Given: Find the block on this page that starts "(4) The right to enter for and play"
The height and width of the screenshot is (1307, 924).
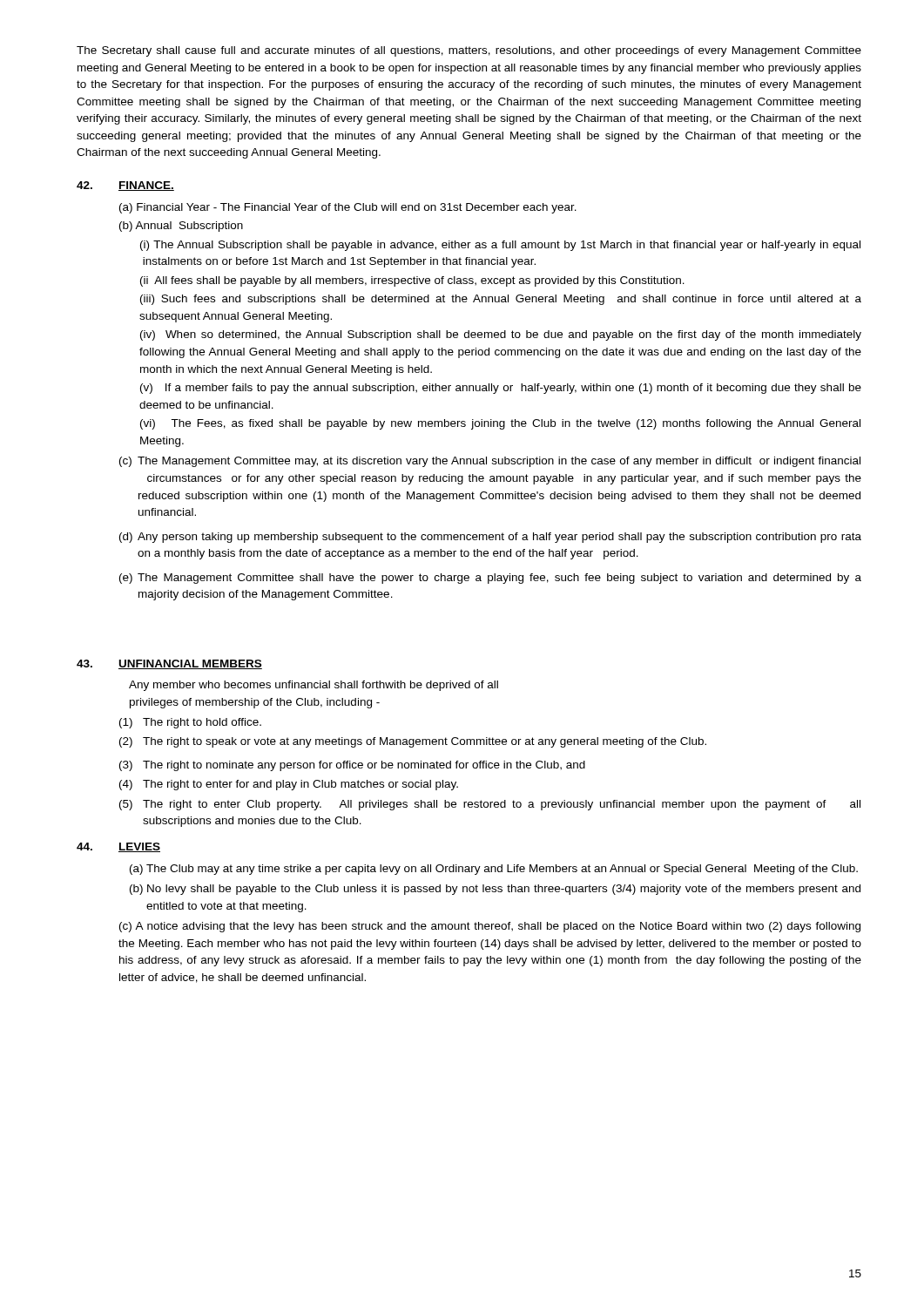Looking at the screenshot, I should 289,784.
